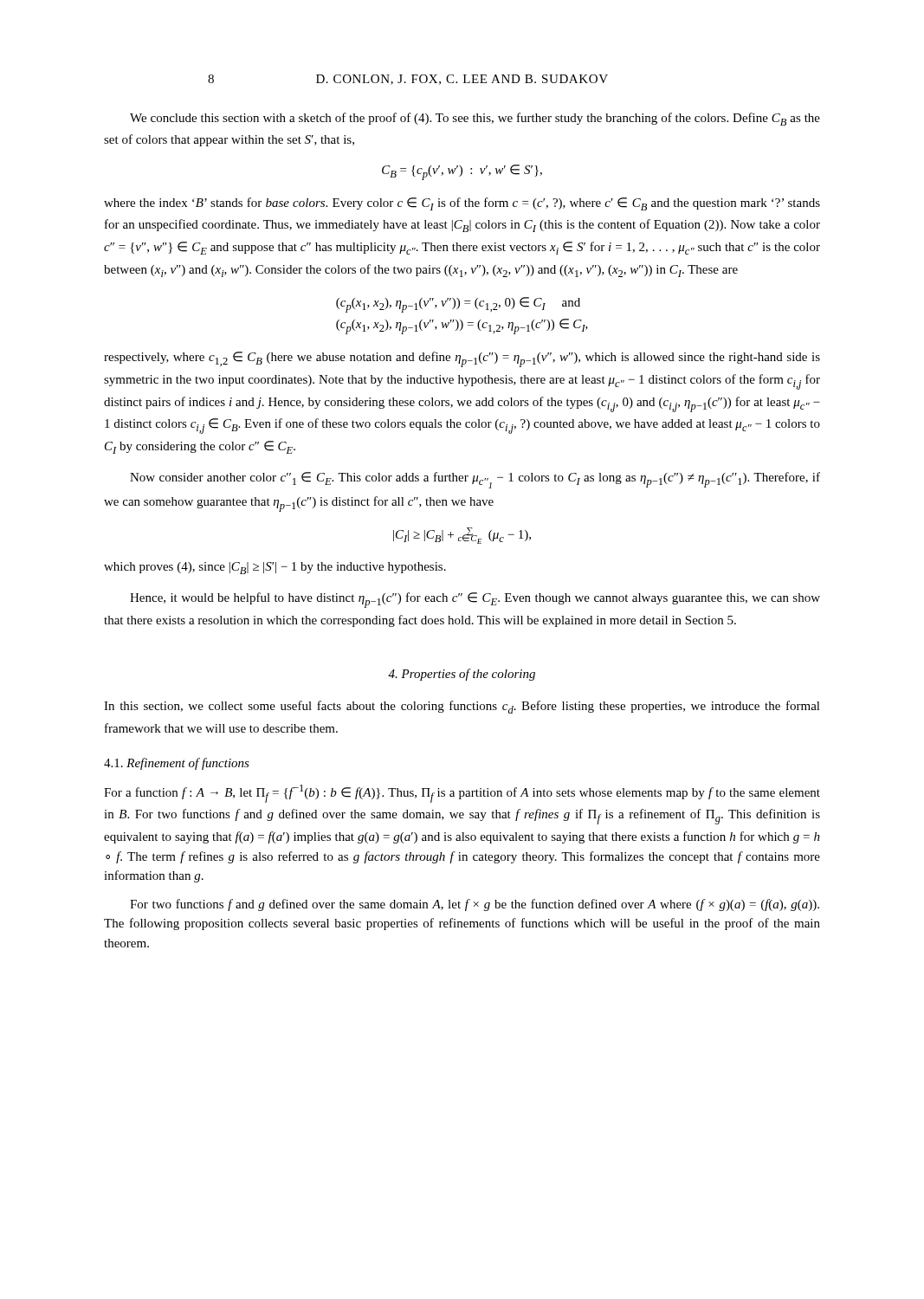Click on the section header containing "4. Properties of the coloring"
This screenshot has height=1299, width=924.
tap(462, 674)
